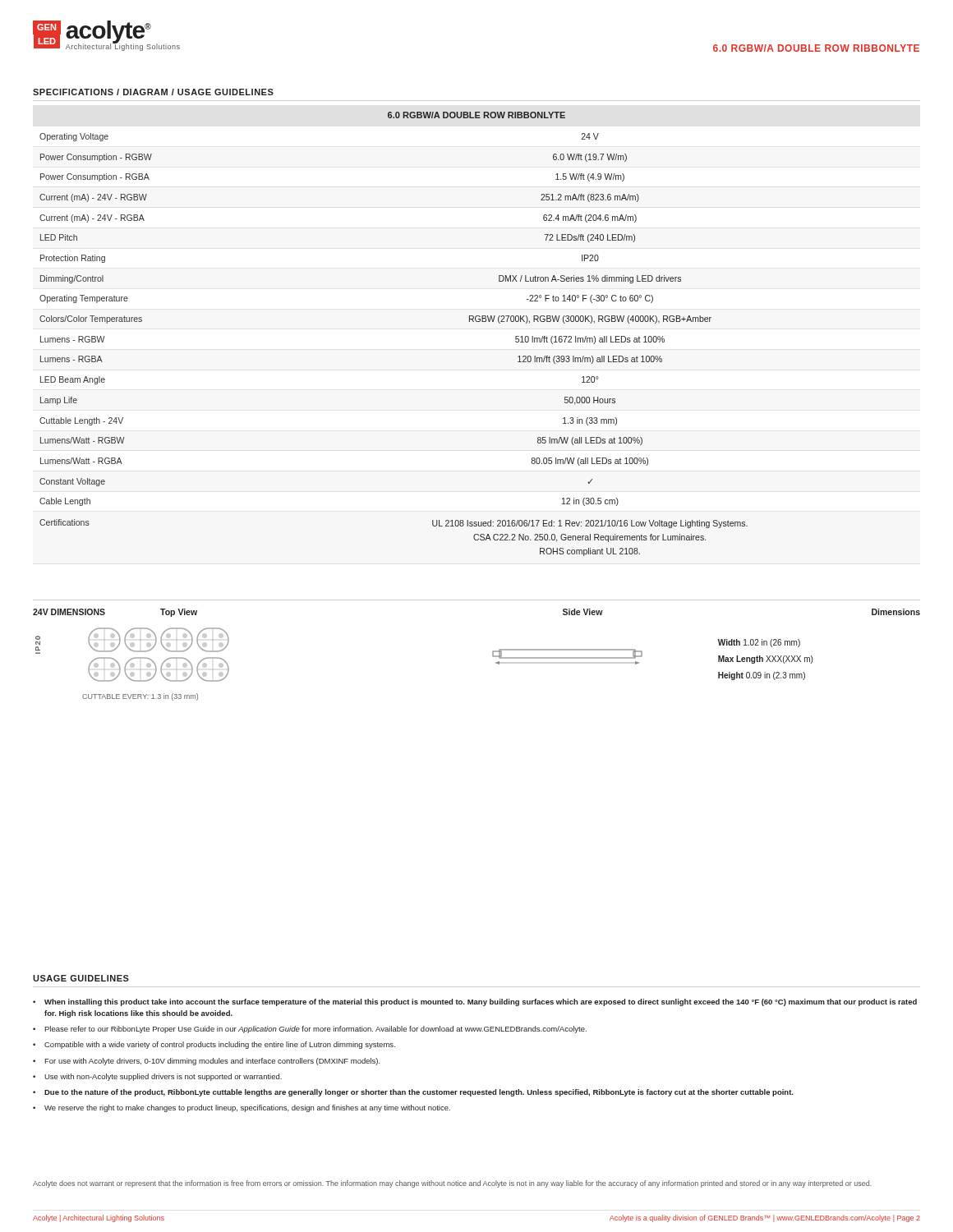Click on the passage starting "• We reserve"
The width and height of the screenshot is (953, 1232).
[x=242, y=1108]
